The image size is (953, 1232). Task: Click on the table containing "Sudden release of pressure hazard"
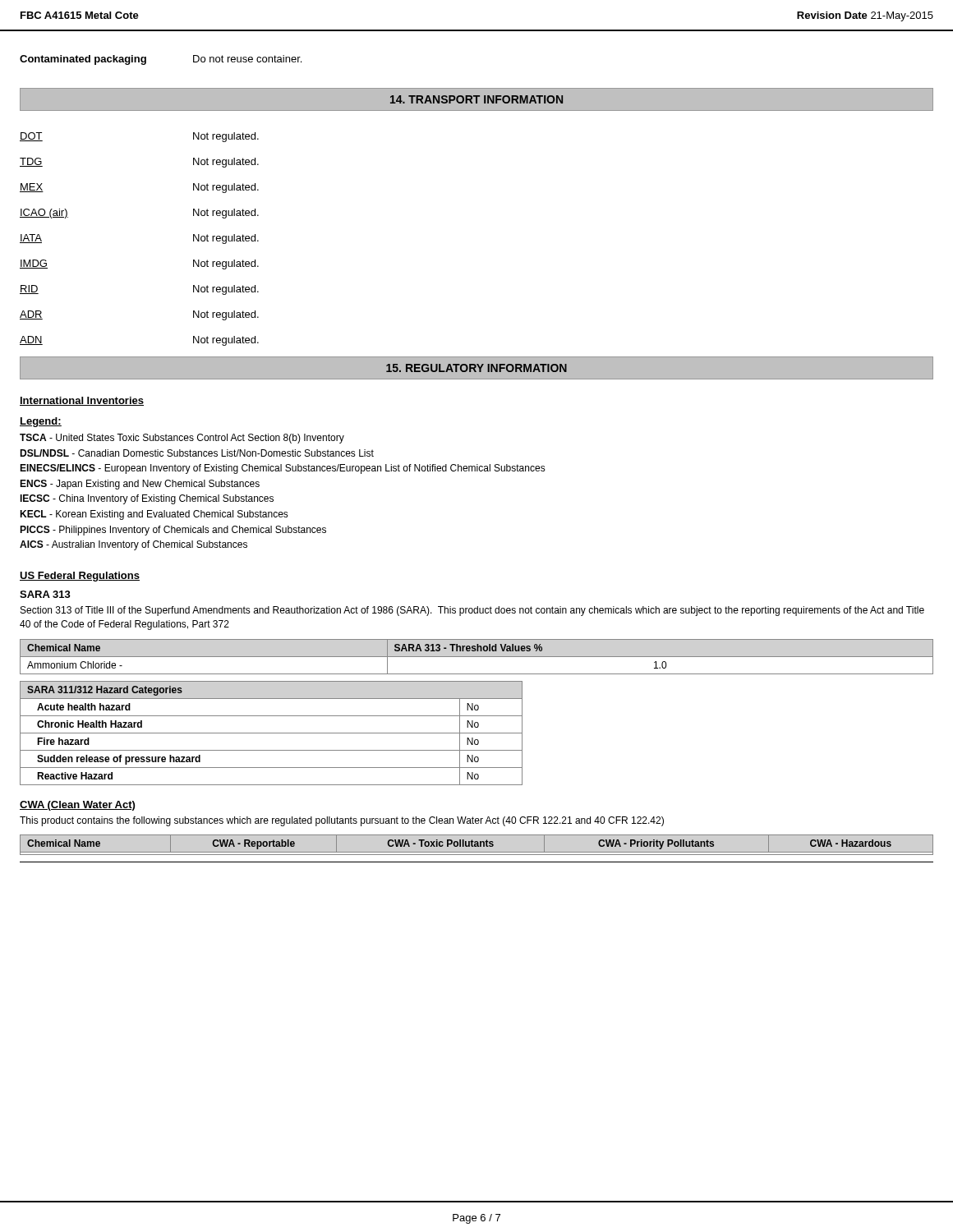476,733
